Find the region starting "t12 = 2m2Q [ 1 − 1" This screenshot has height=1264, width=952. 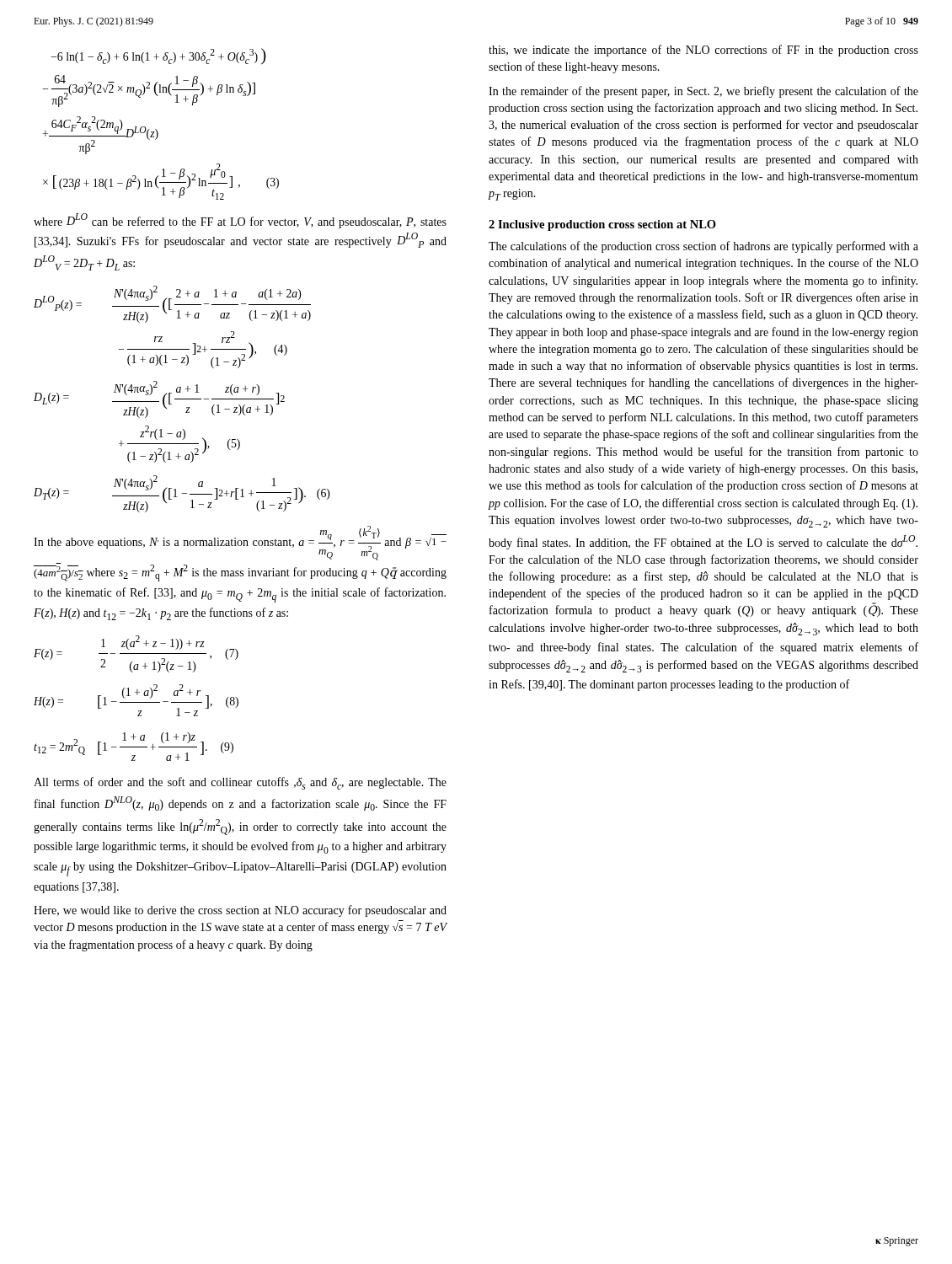240,747
